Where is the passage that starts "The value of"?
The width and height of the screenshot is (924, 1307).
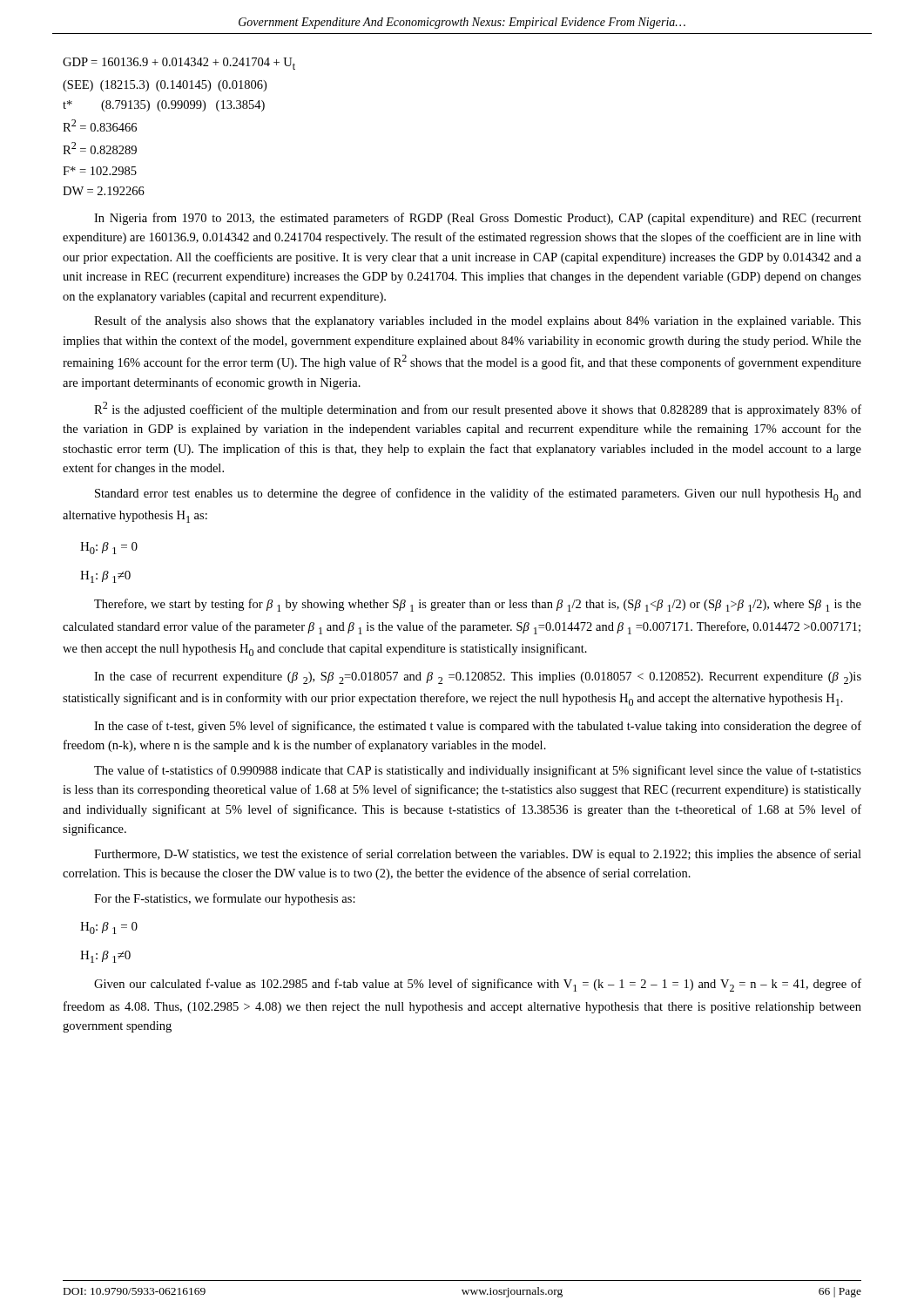(462, 800)
